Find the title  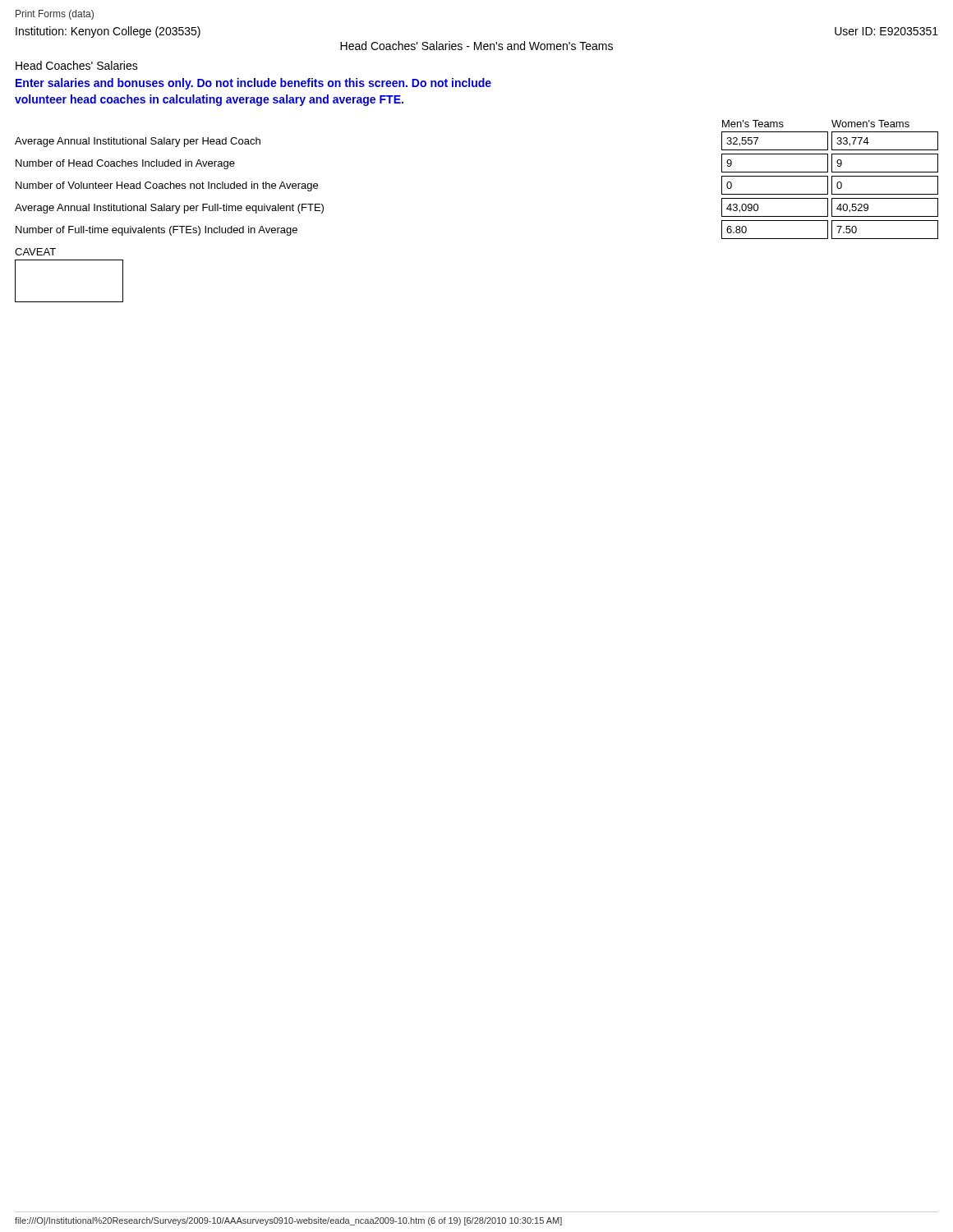(476, 46)
